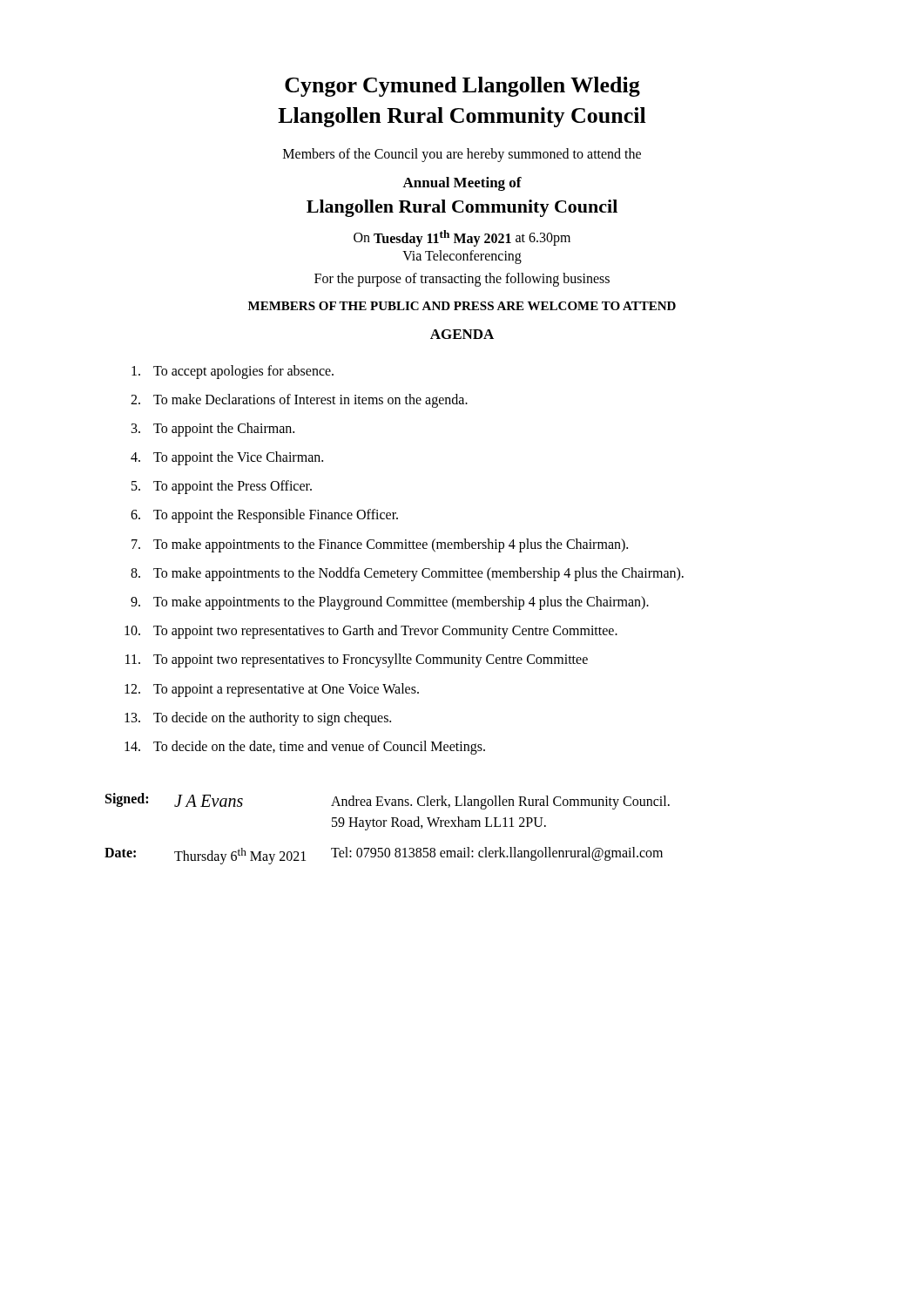The image size is (924, 1307).
Task: Click on the text that reads "On Tuesday 11th May 2021 at 6.30pm"
Action: click(x=462, y=236)
